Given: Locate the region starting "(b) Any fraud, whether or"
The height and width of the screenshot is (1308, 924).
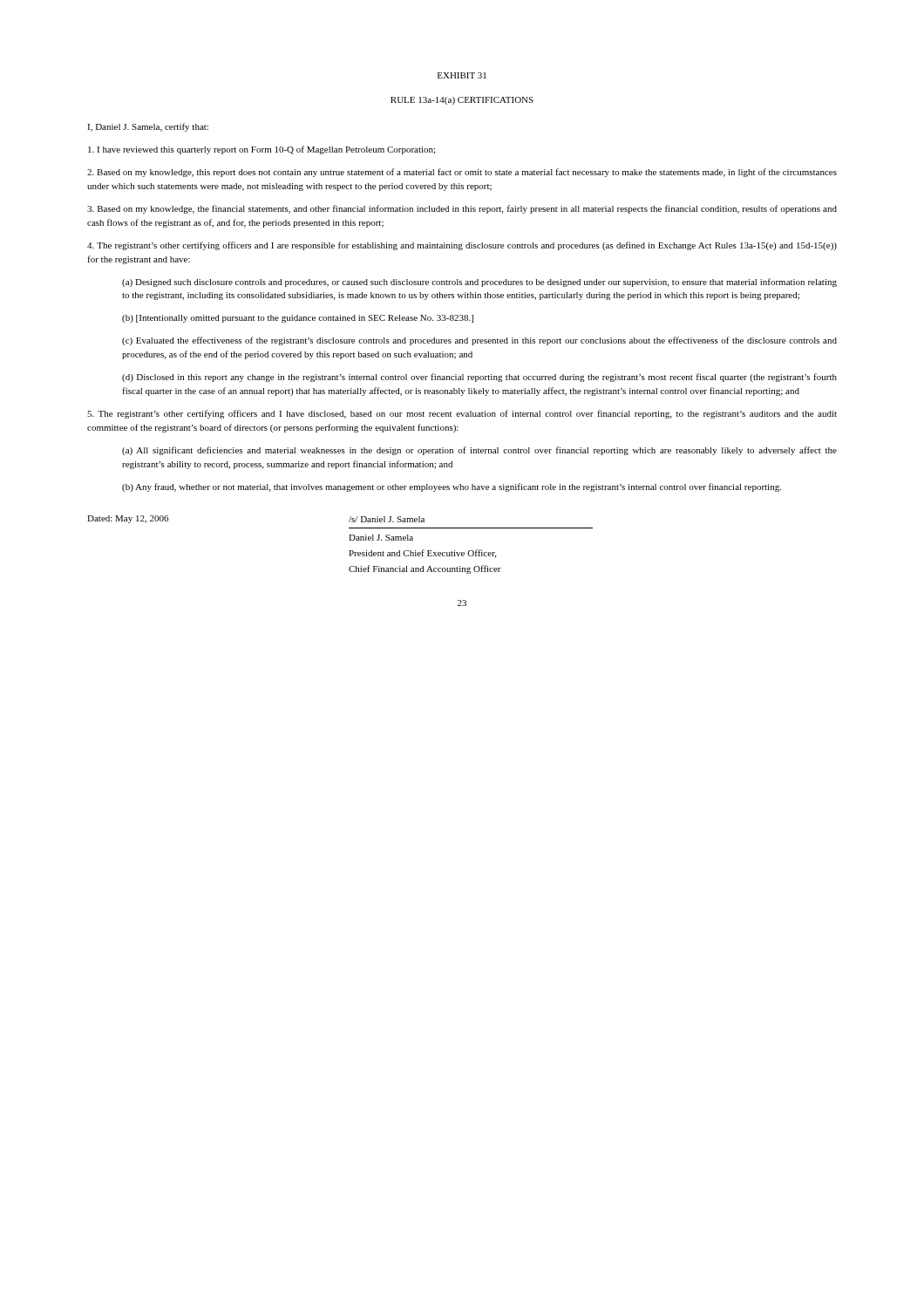Looking at the screenshot, I should tap(479, 487).
